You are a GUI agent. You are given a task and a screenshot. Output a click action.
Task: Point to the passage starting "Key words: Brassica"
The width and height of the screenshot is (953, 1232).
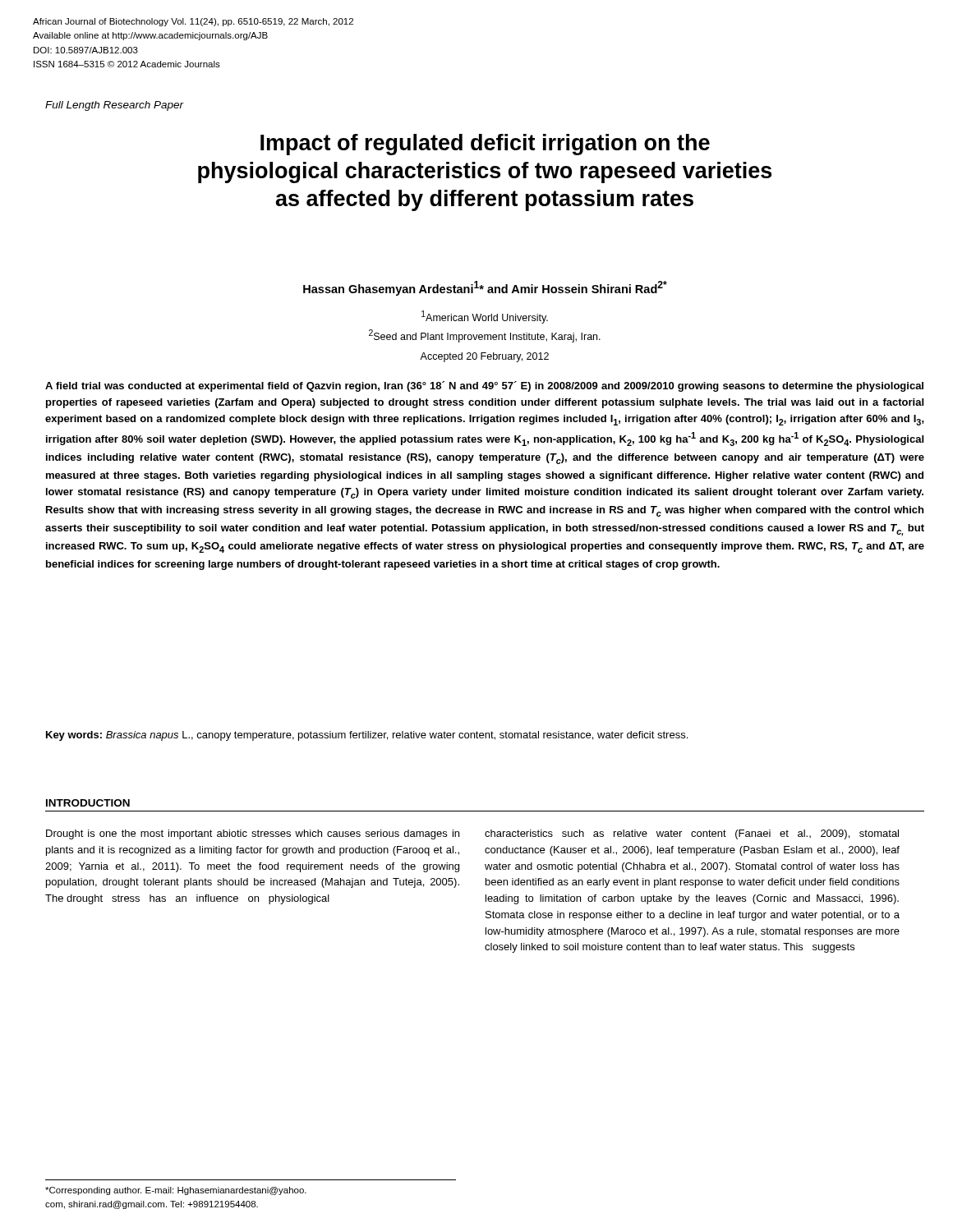[367, 735]
